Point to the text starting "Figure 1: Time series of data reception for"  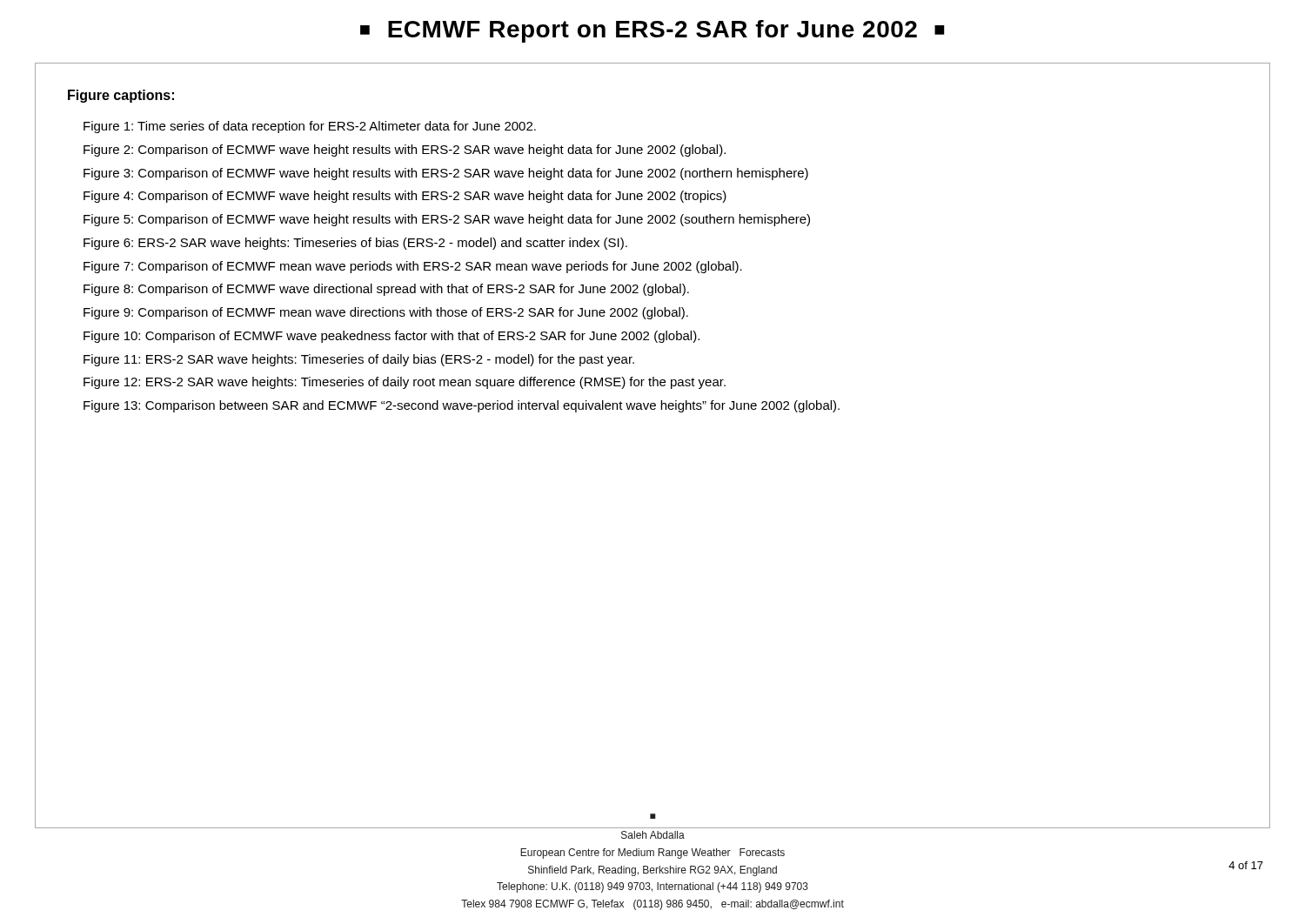(310, 126)
